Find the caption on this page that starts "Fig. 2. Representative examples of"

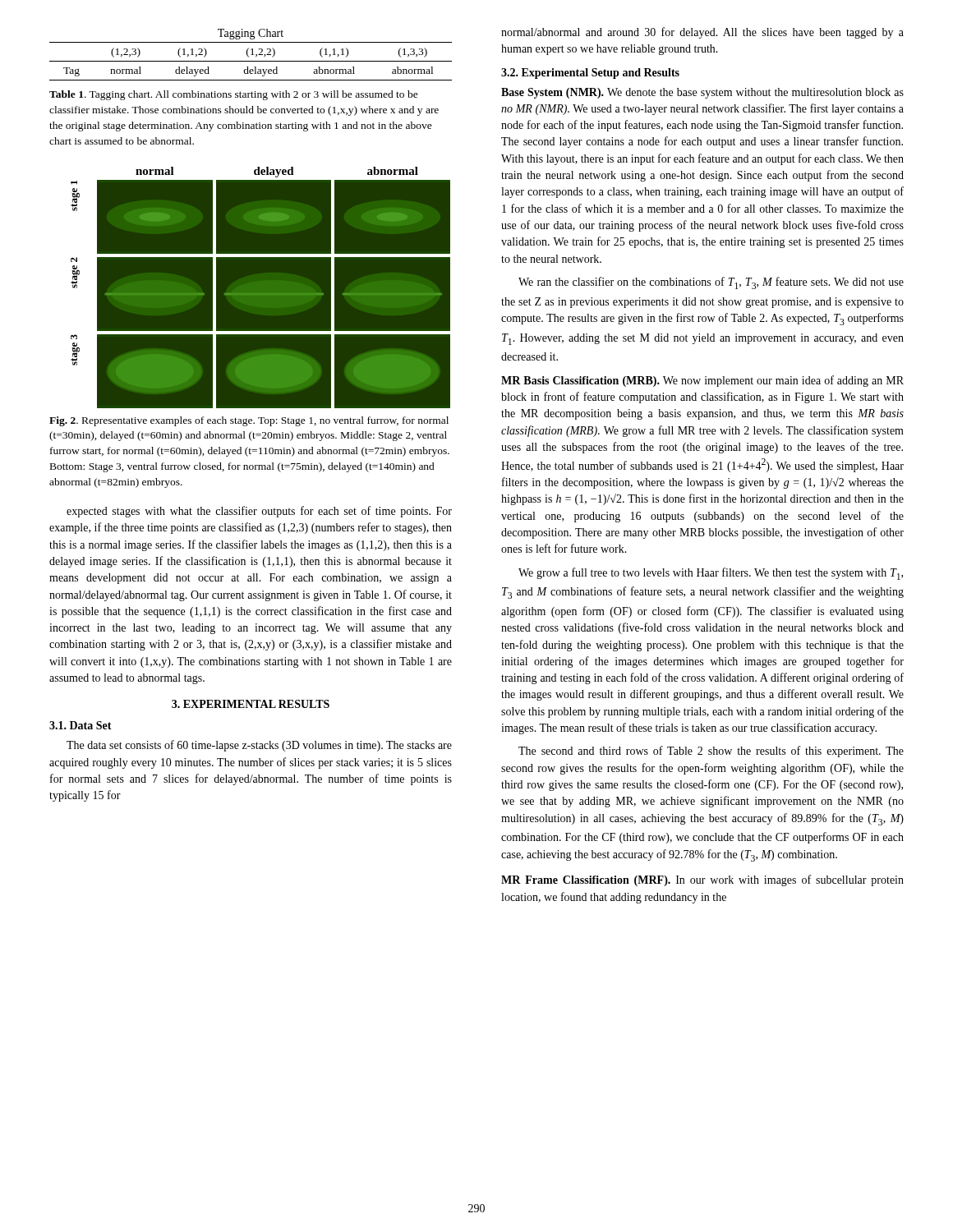pos(250,451)
